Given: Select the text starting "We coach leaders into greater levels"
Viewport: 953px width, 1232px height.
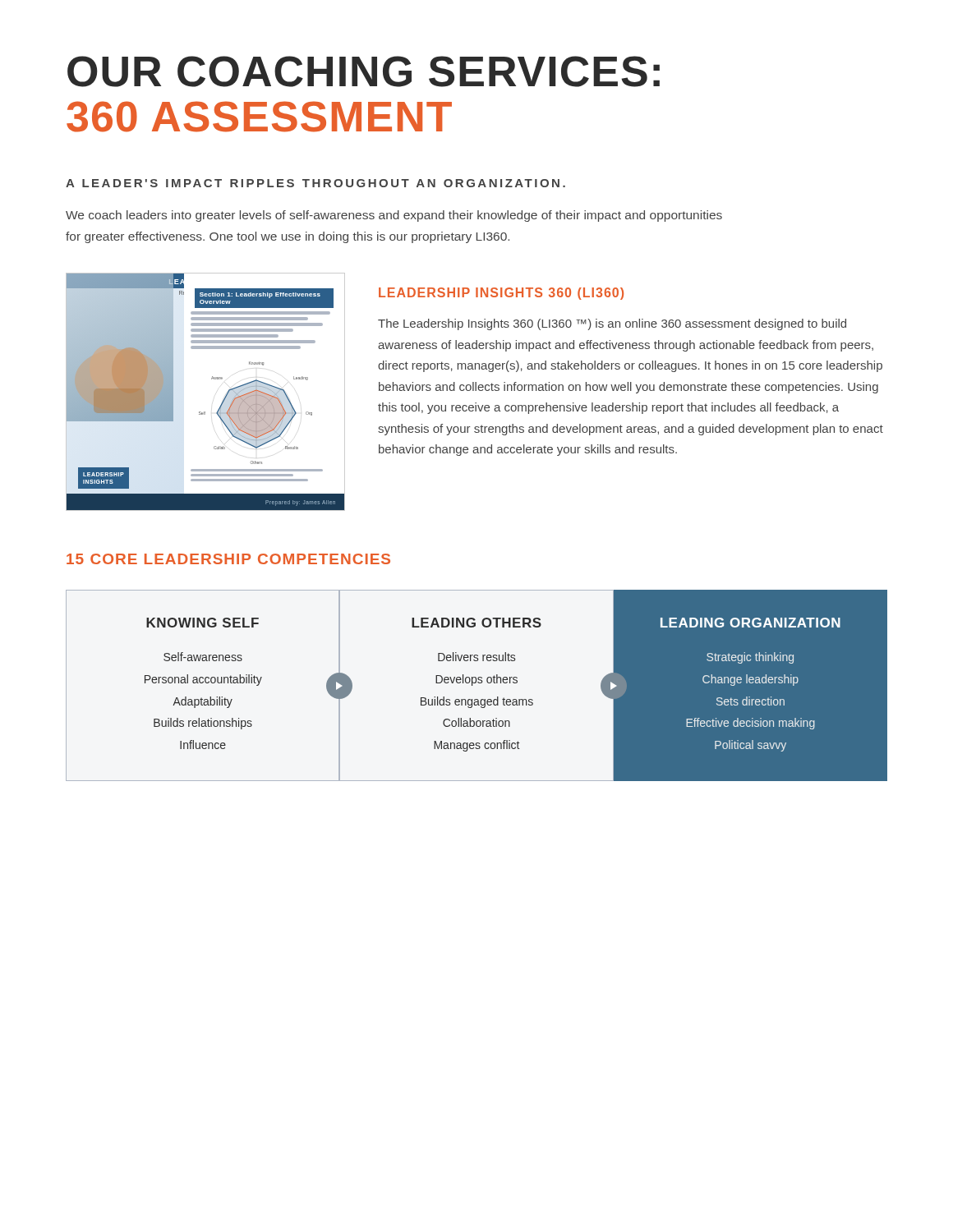Looking at the screenshot, I should 403,226.
